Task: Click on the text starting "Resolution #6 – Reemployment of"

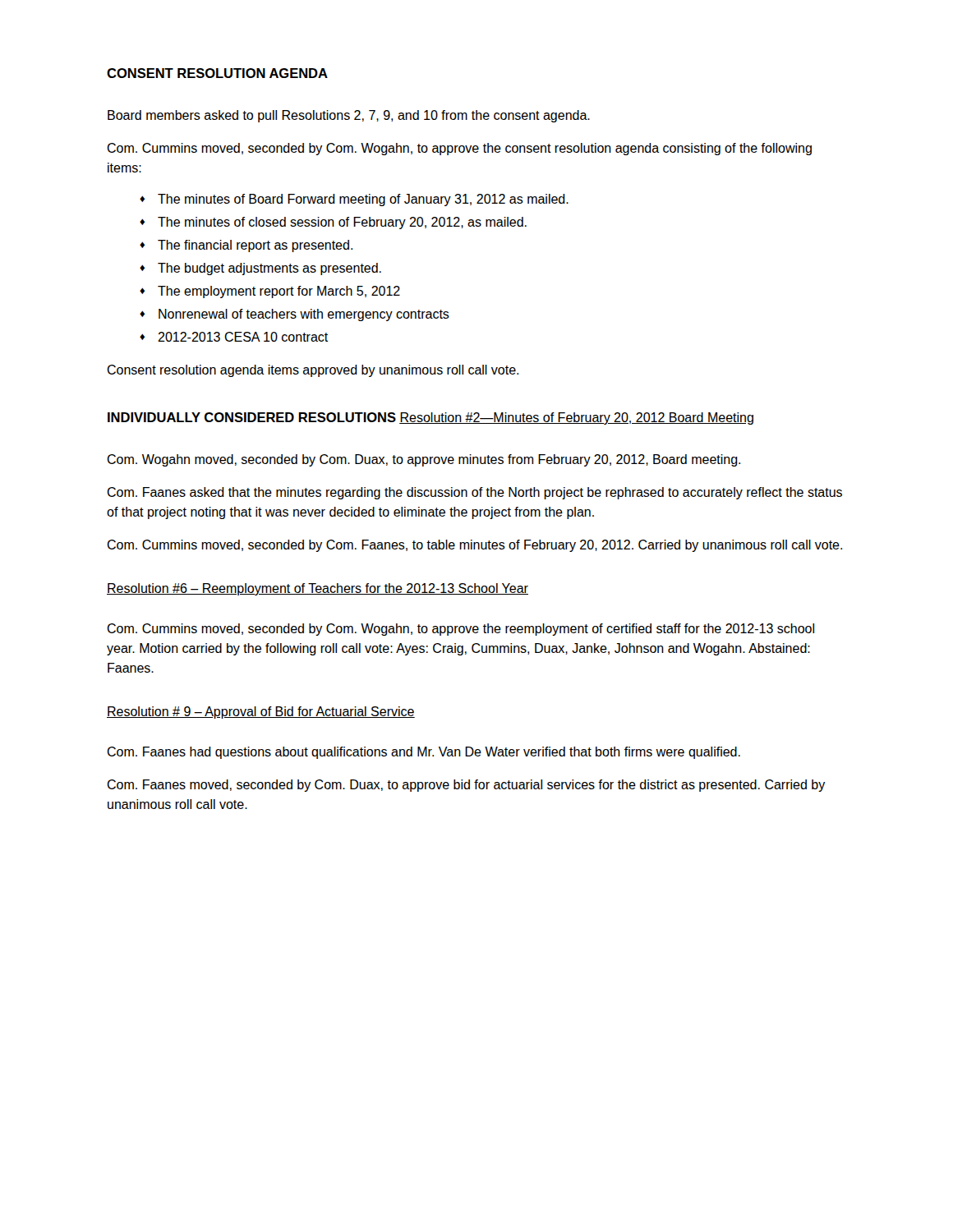Action: click(317, 589)
